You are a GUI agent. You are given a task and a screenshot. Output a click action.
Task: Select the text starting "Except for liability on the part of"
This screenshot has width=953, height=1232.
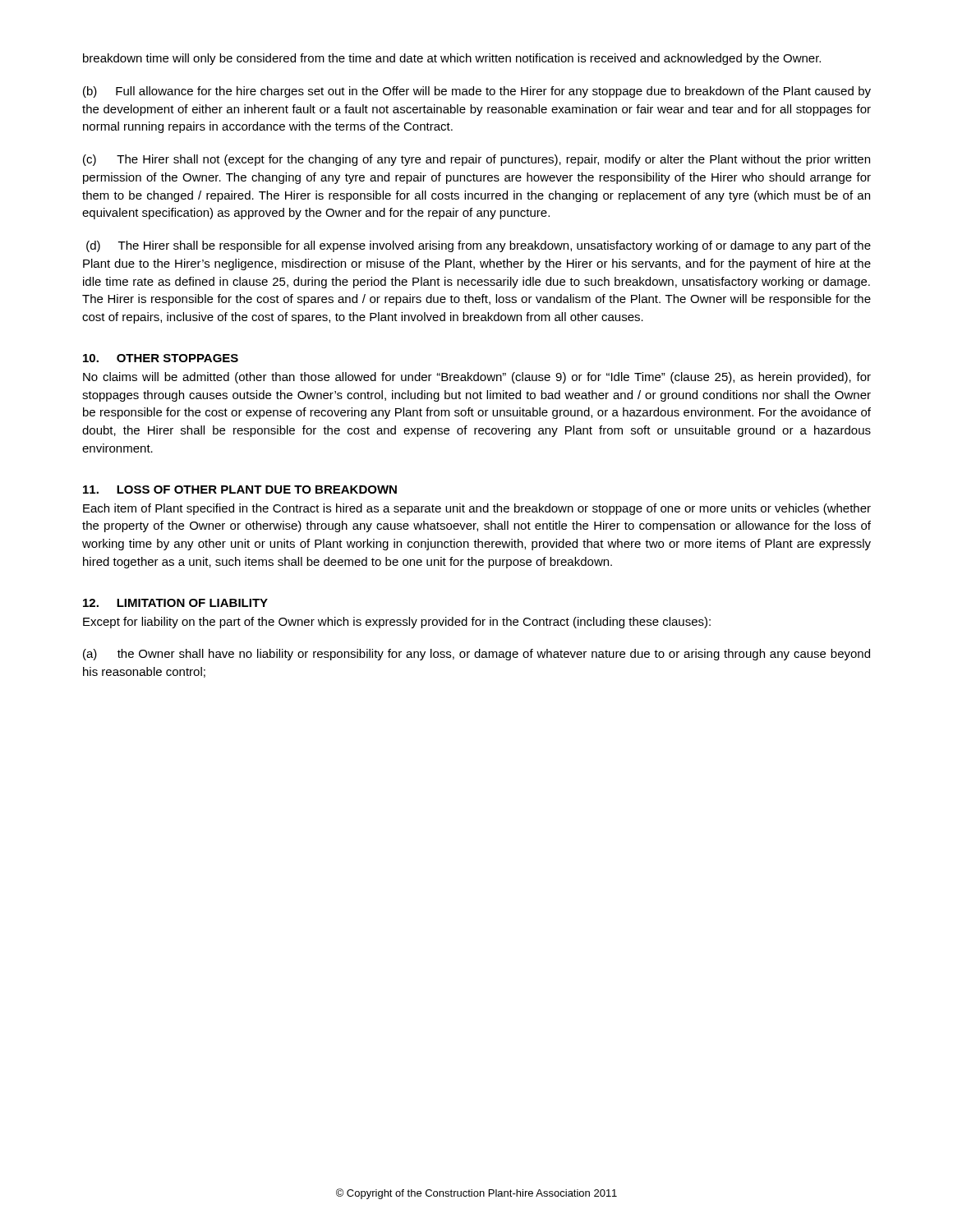pos(397,621)
